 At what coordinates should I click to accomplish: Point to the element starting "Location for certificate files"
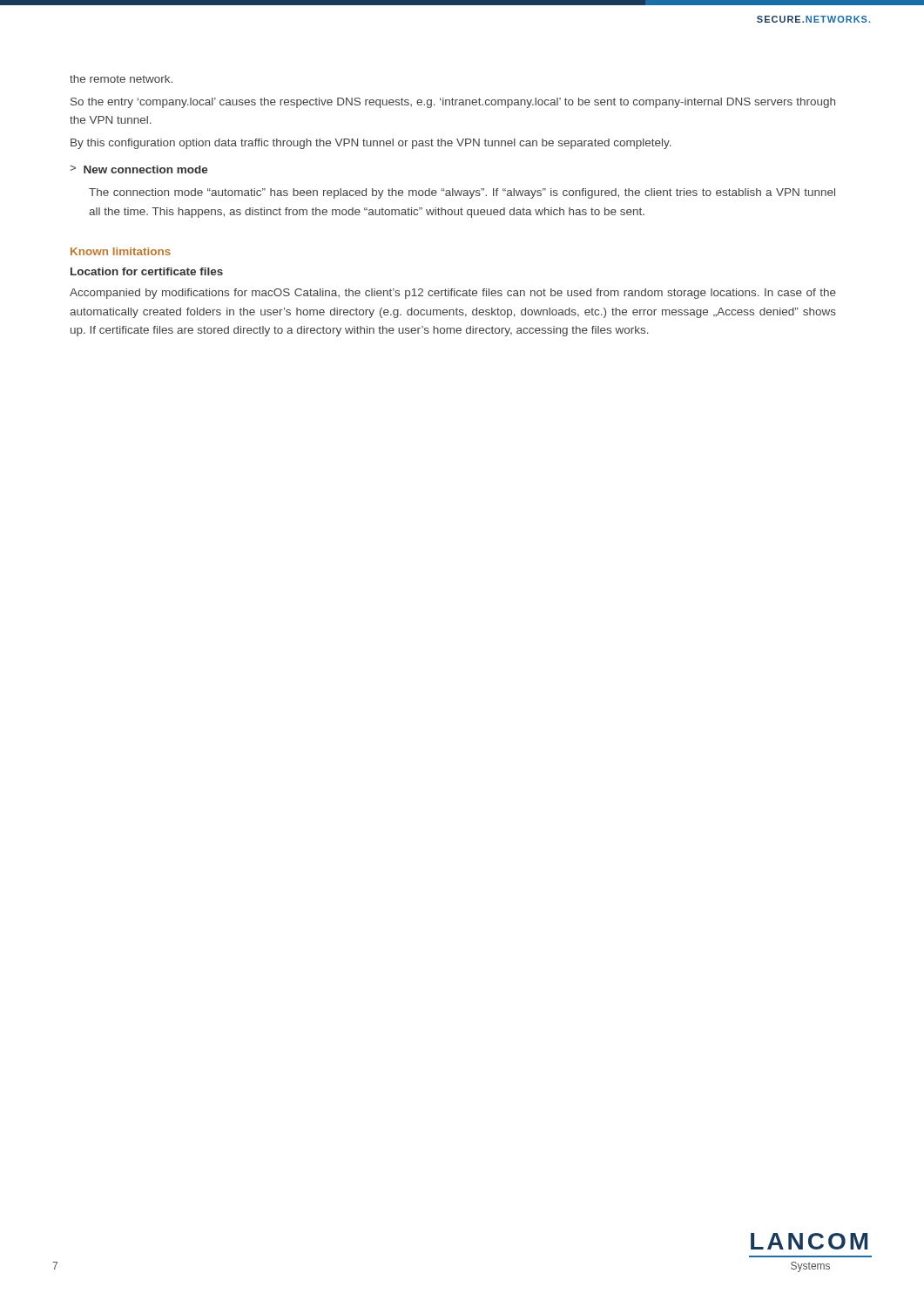click(x=146, y=272)
